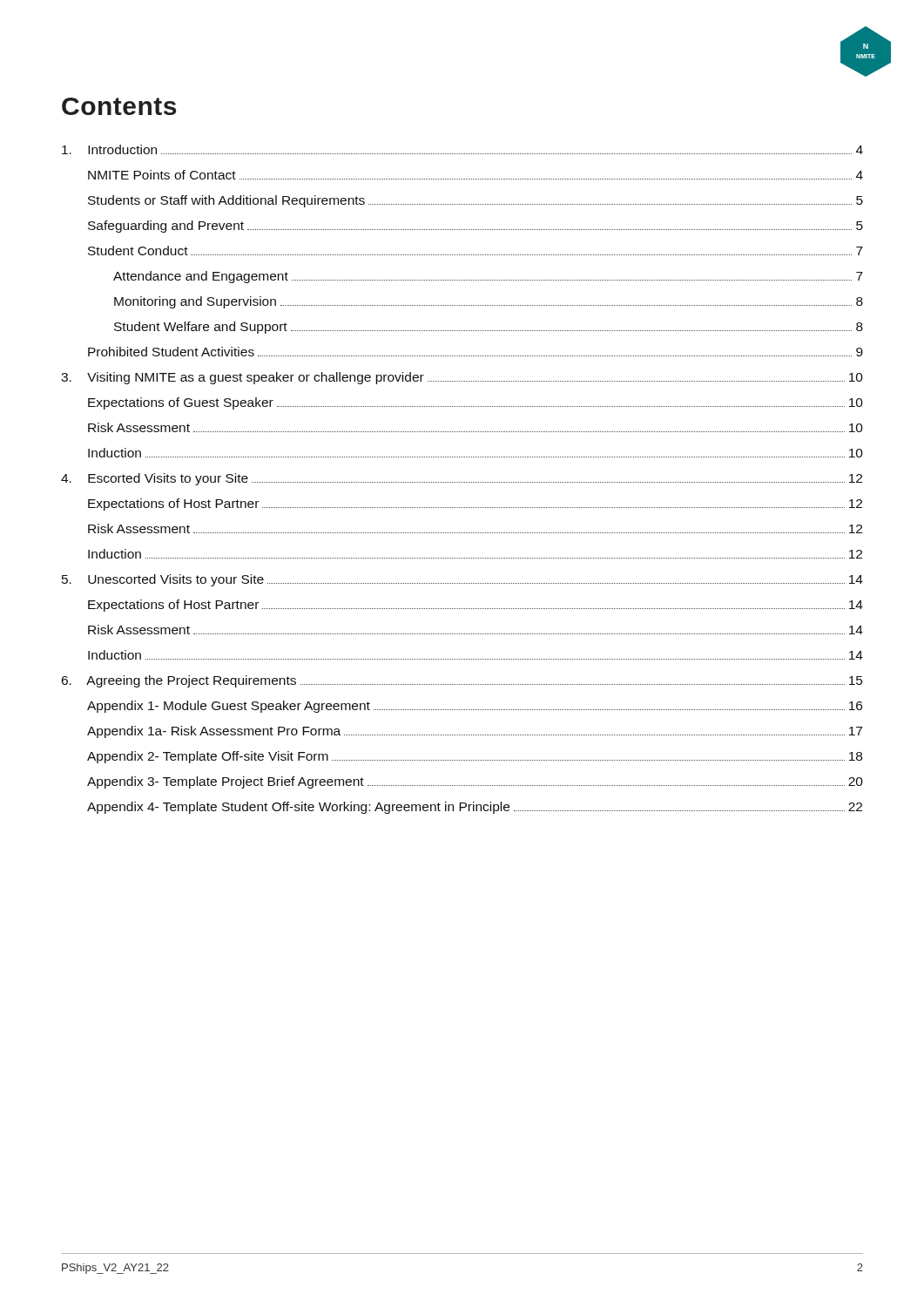Select the block starting "5. Unescorted Visits to your"
The image size is (924, 1307).
click(x=462, y=579)
